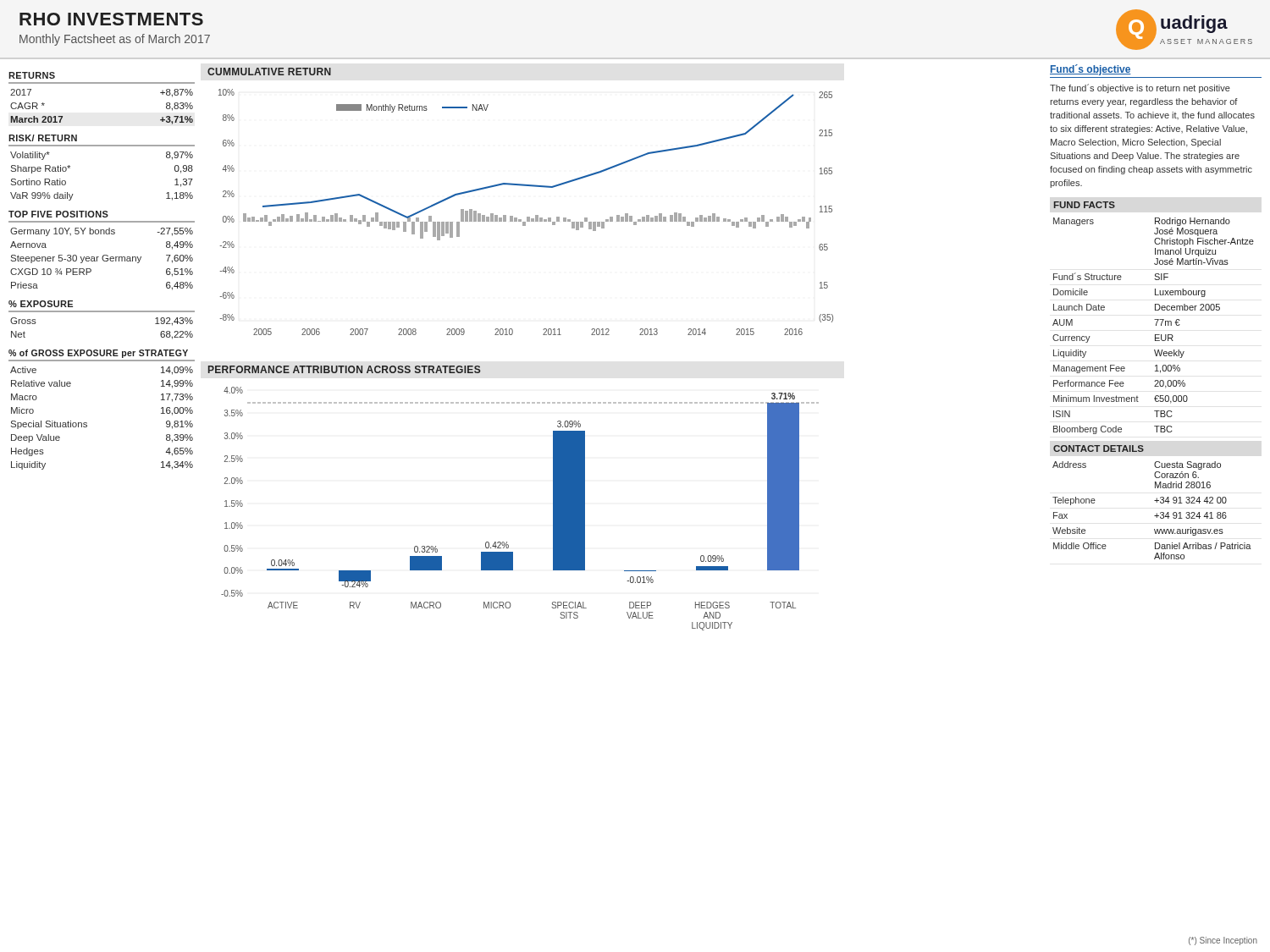This screenshot has height=952, width=1270.
Task: Click on the bar chart
Action: (522, 513)
